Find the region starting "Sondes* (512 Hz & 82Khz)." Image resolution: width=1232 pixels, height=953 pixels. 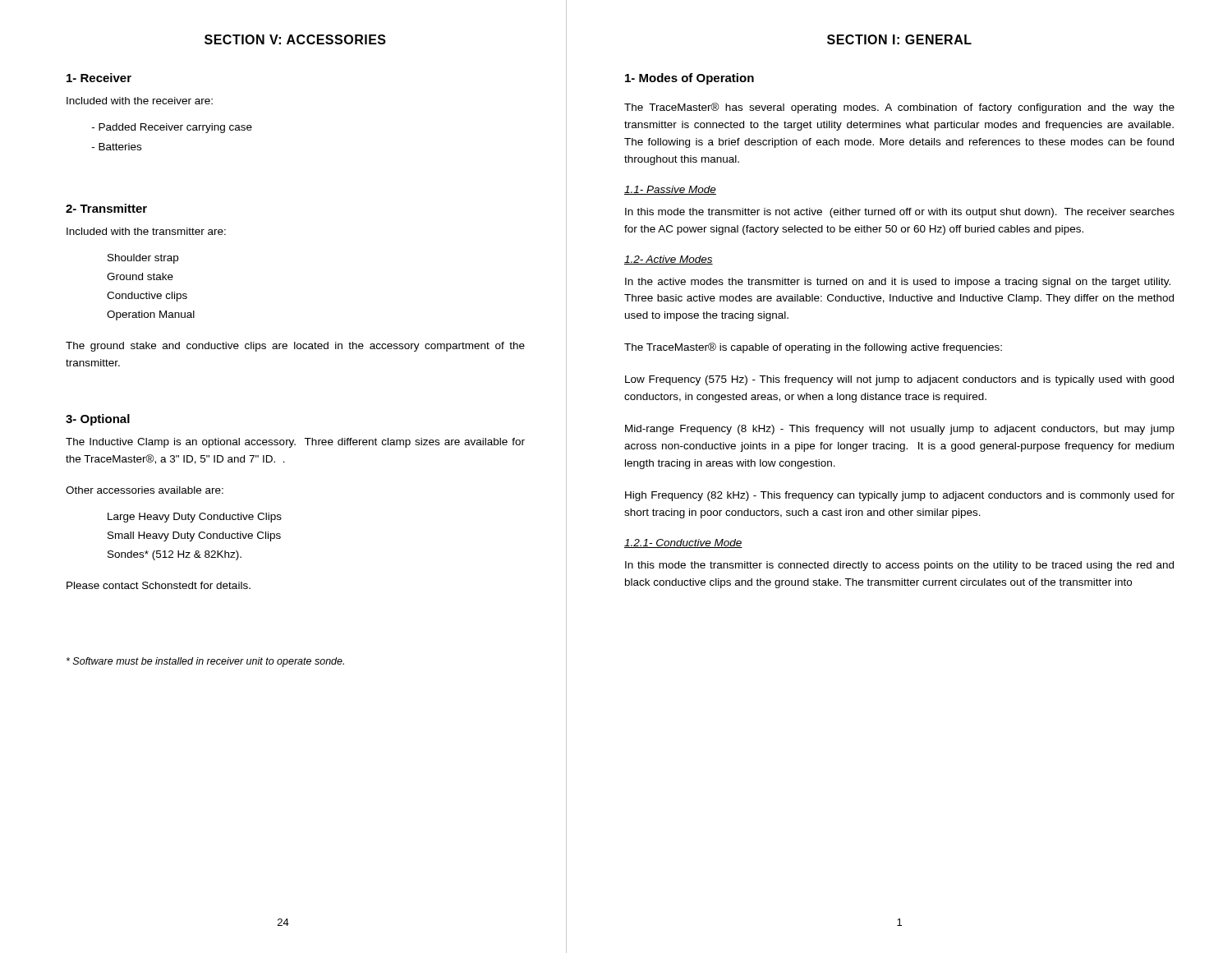175,554
